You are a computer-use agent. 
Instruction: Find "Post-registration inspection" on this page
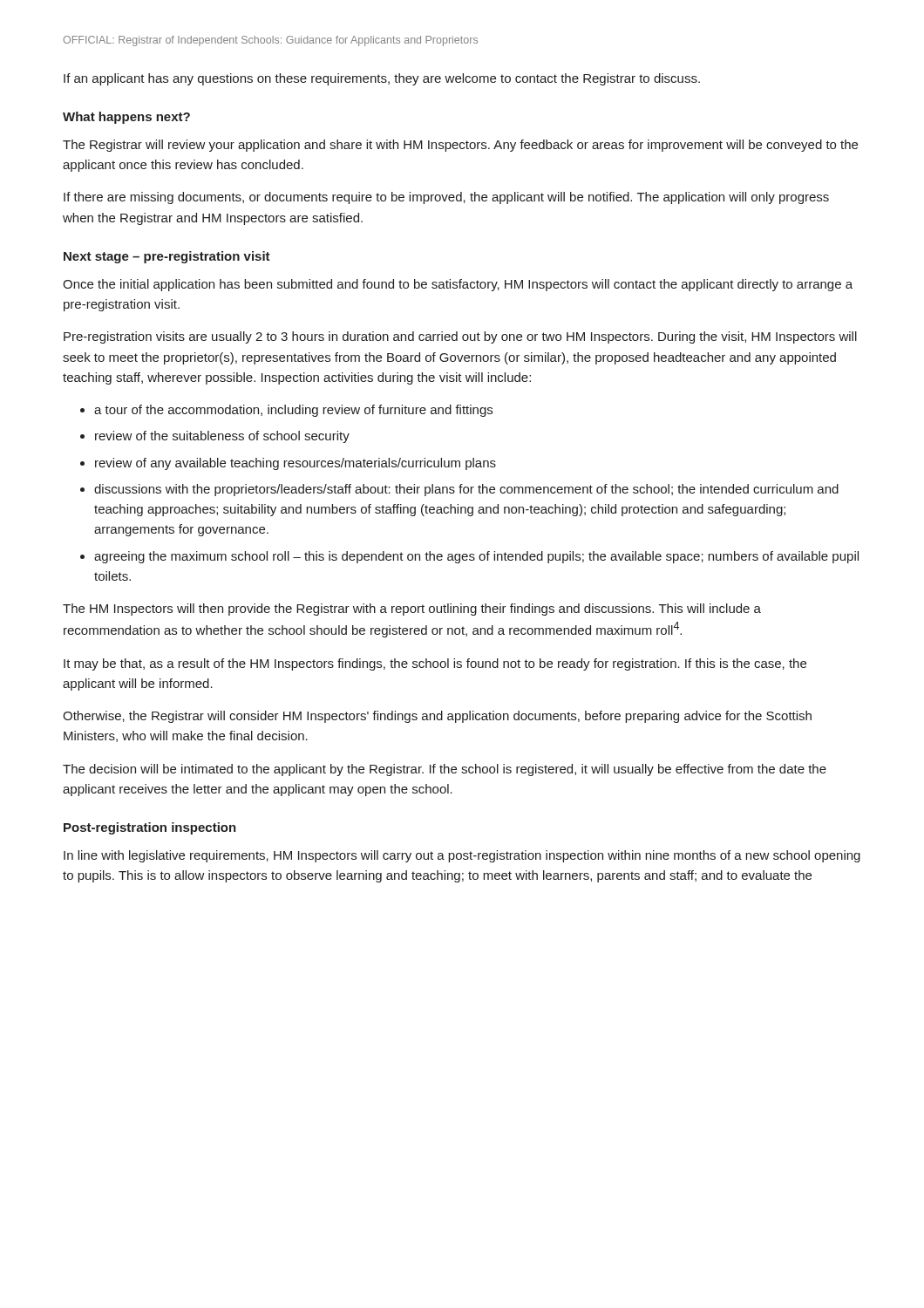click(x=150, y=827)
